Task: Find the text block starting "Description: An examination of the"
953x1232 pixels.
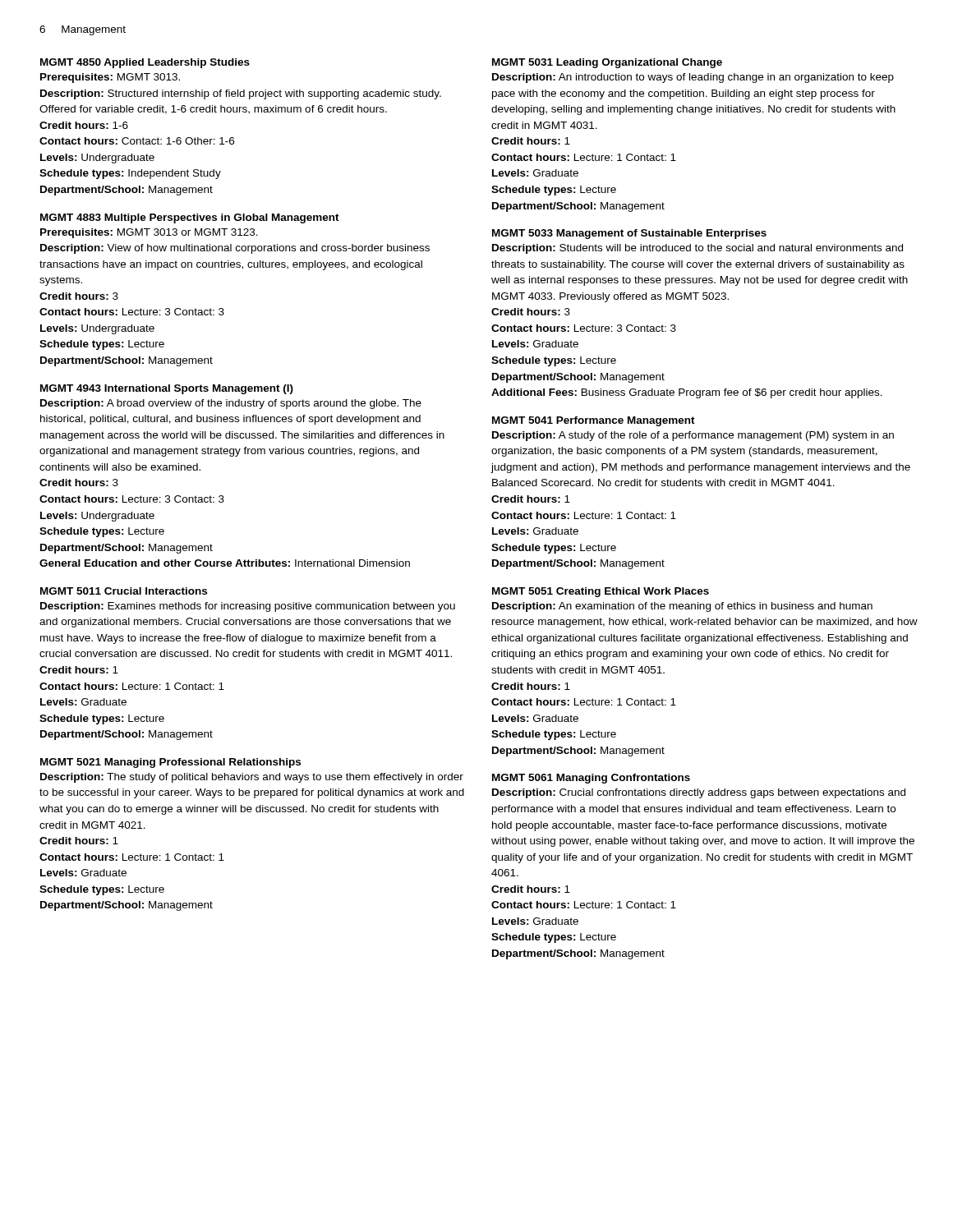Action: [682, 607]
